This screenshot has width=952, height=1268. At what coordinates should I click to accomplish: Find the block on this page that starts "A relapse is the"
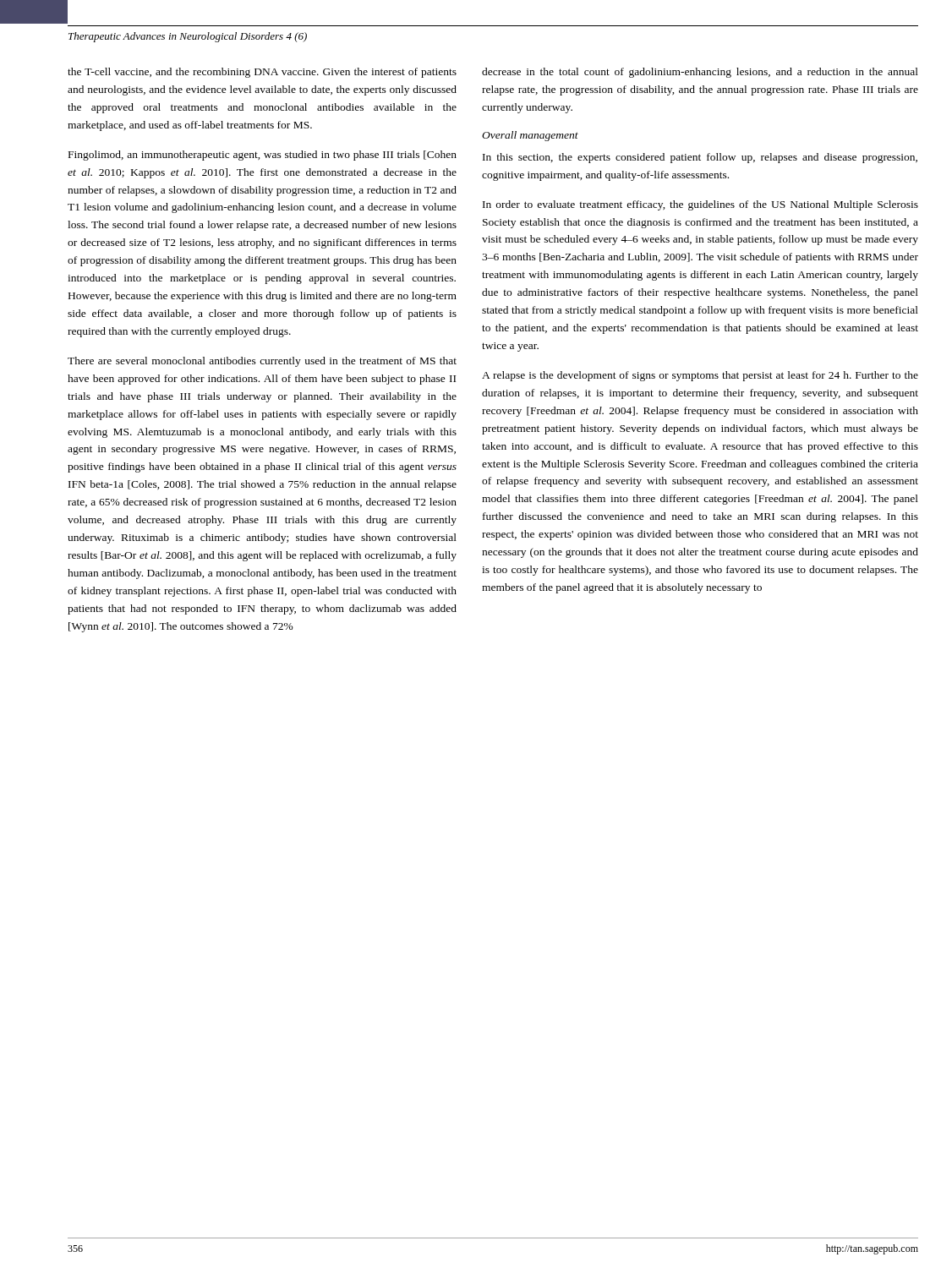[700, 481]
